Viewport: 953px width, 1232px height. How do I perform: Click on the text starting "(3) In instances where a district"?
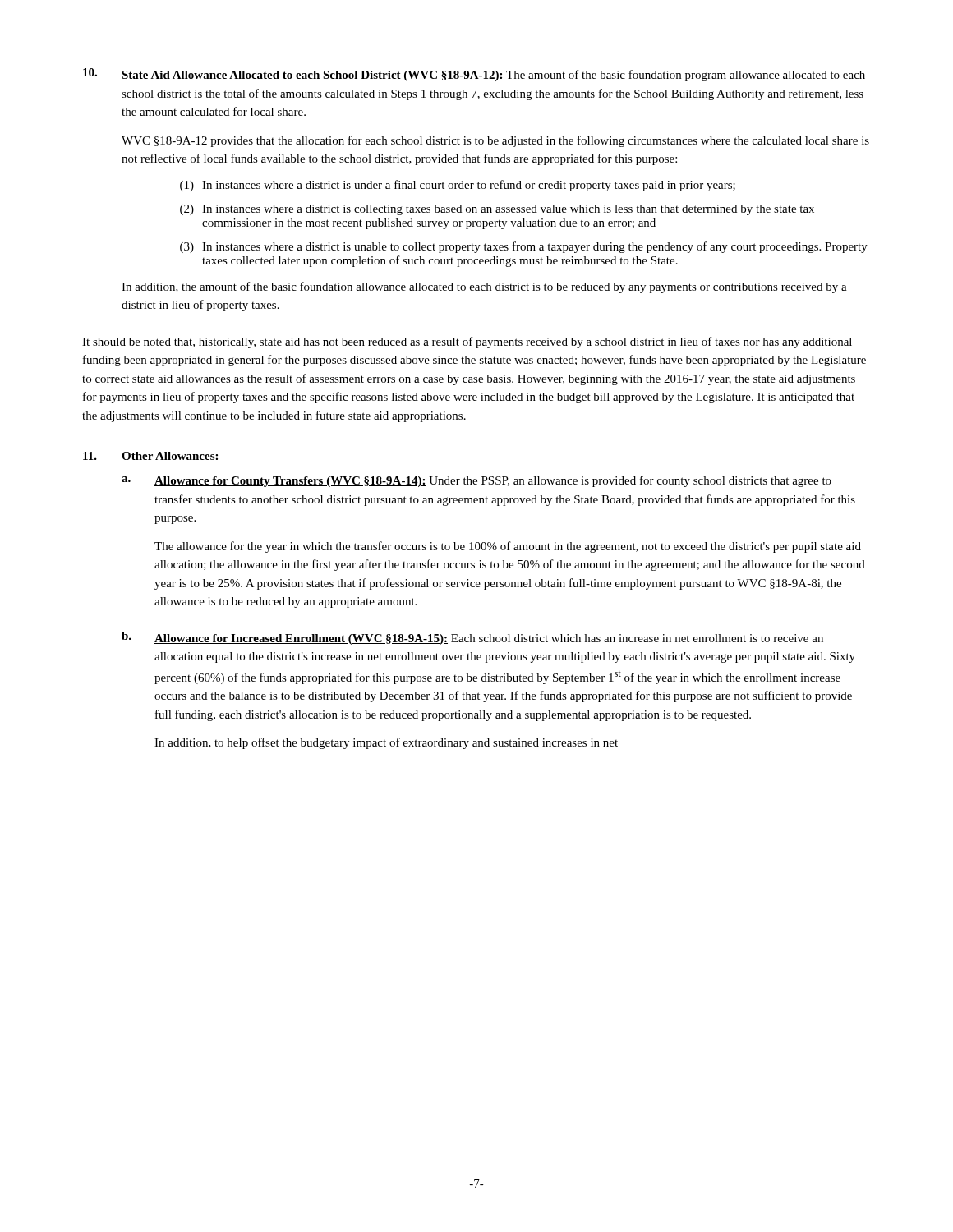516,253
